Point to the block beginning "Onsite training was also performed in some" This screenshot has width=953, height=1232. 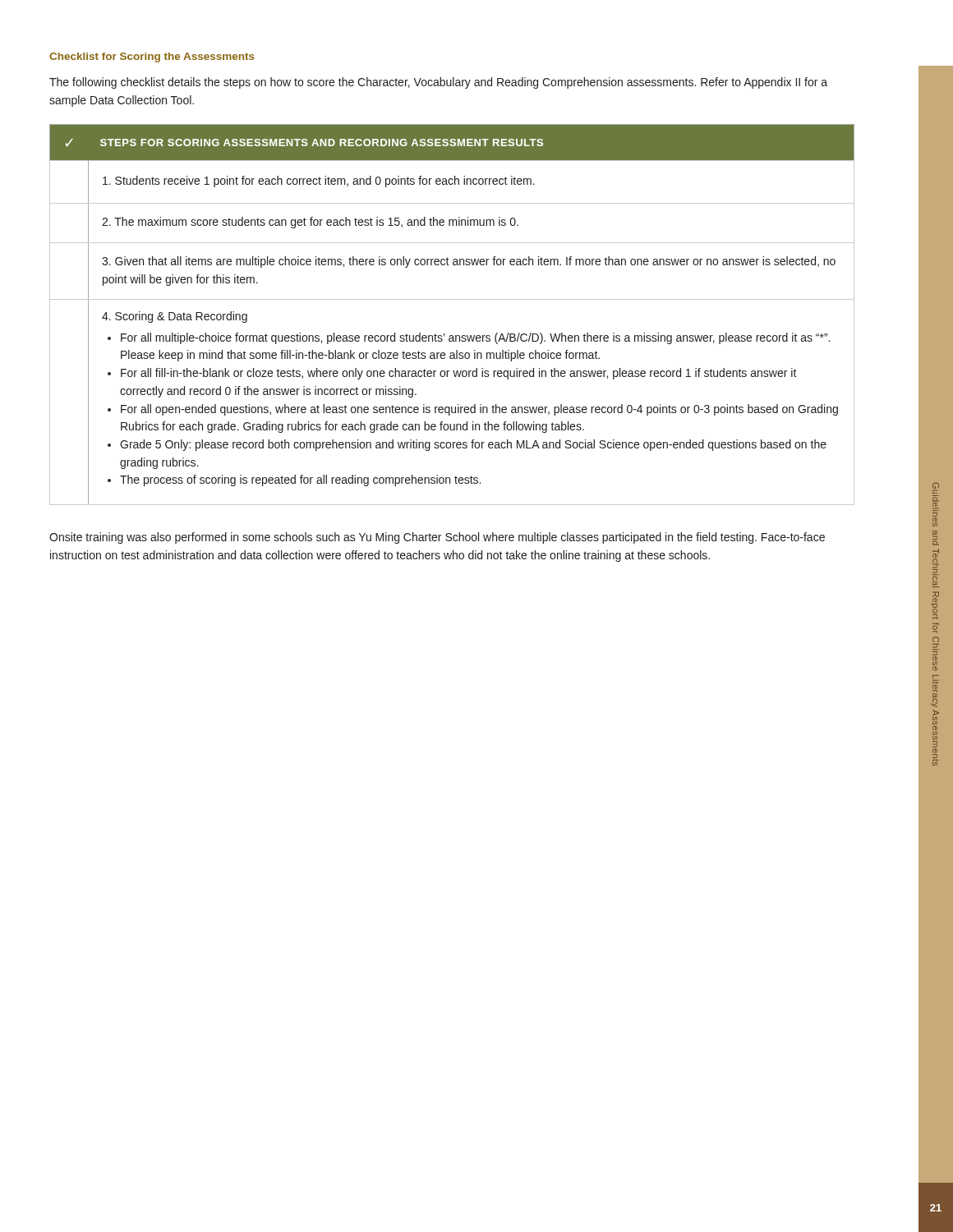[x=452, y=546]
